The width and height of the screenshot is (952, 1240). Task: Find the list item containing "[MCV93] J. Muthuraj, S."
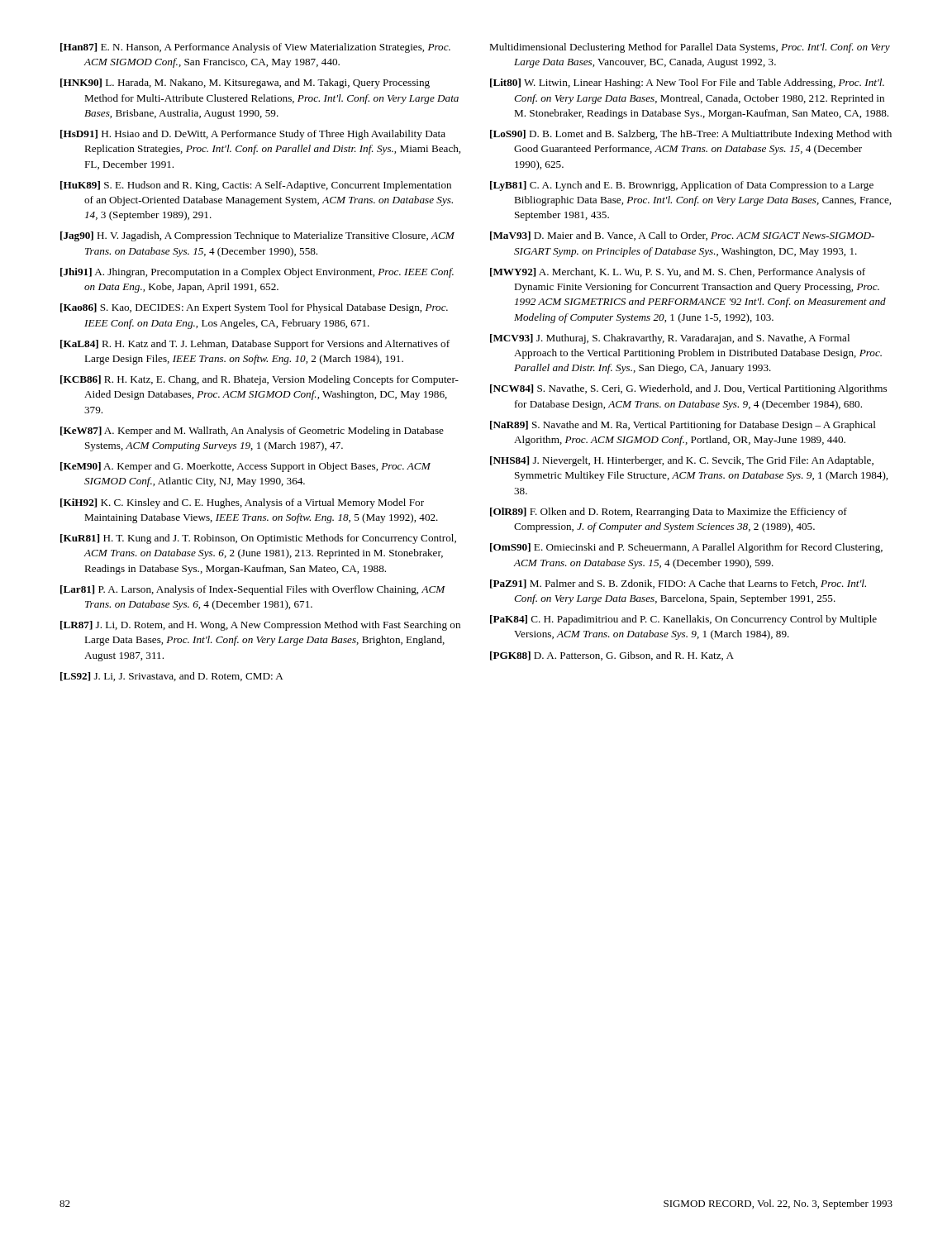pos(686,352)
